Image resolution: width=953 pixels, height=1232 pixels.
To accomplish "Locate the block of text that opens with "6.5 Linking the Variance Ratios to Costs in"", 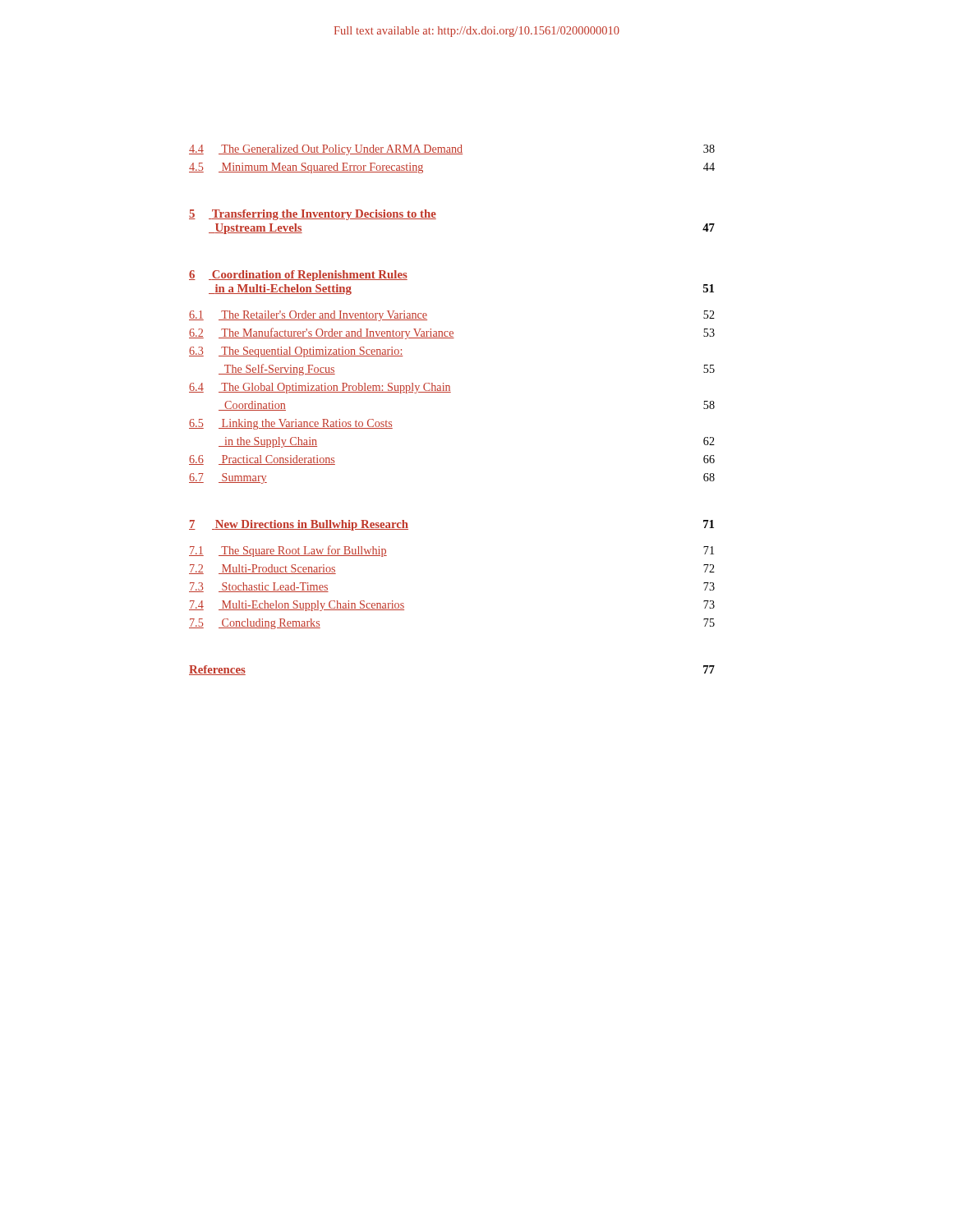I will tap(291, 424).
